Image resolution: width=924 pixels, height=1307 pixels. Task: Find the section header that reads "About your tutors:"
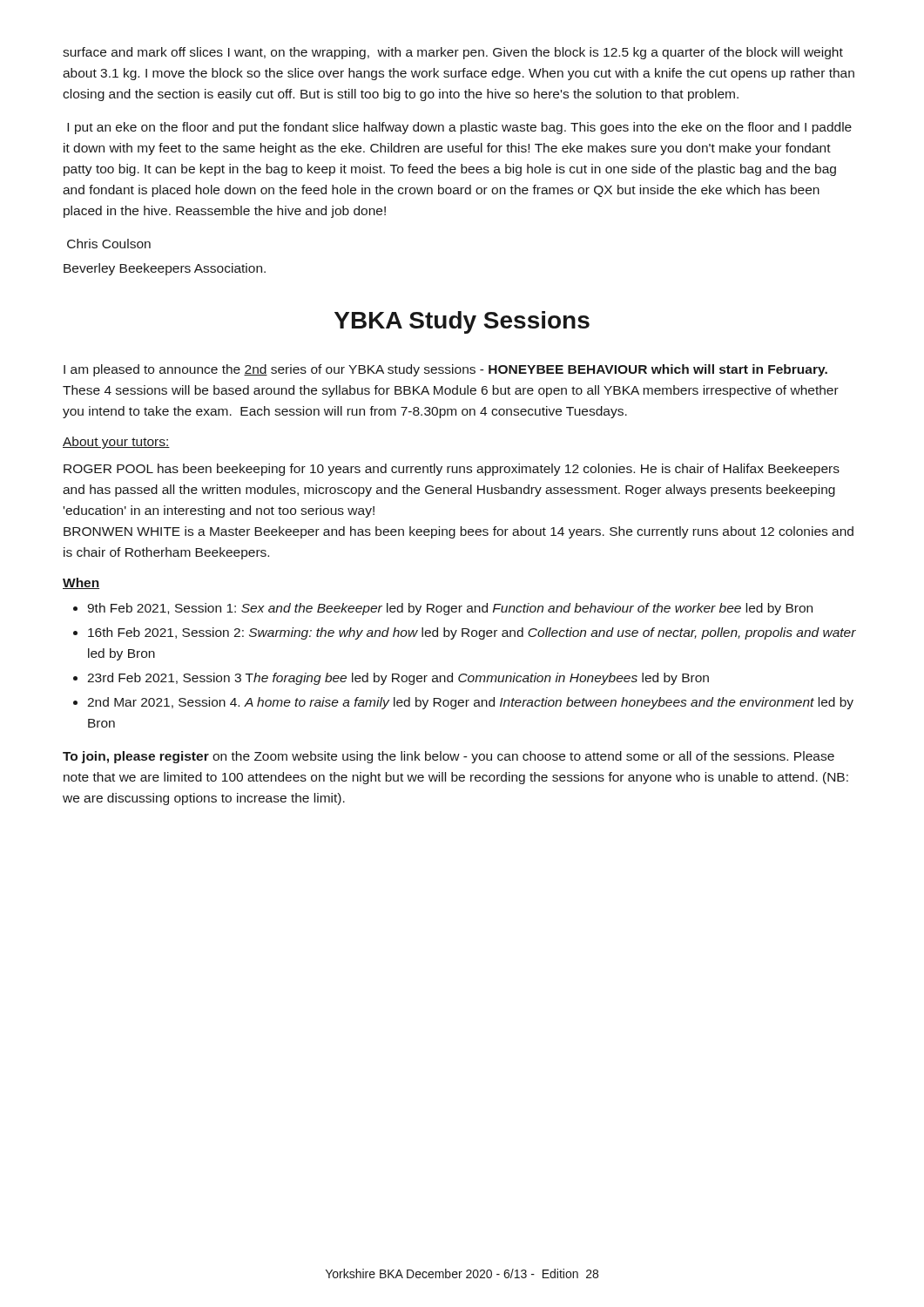tap(116, 442)
